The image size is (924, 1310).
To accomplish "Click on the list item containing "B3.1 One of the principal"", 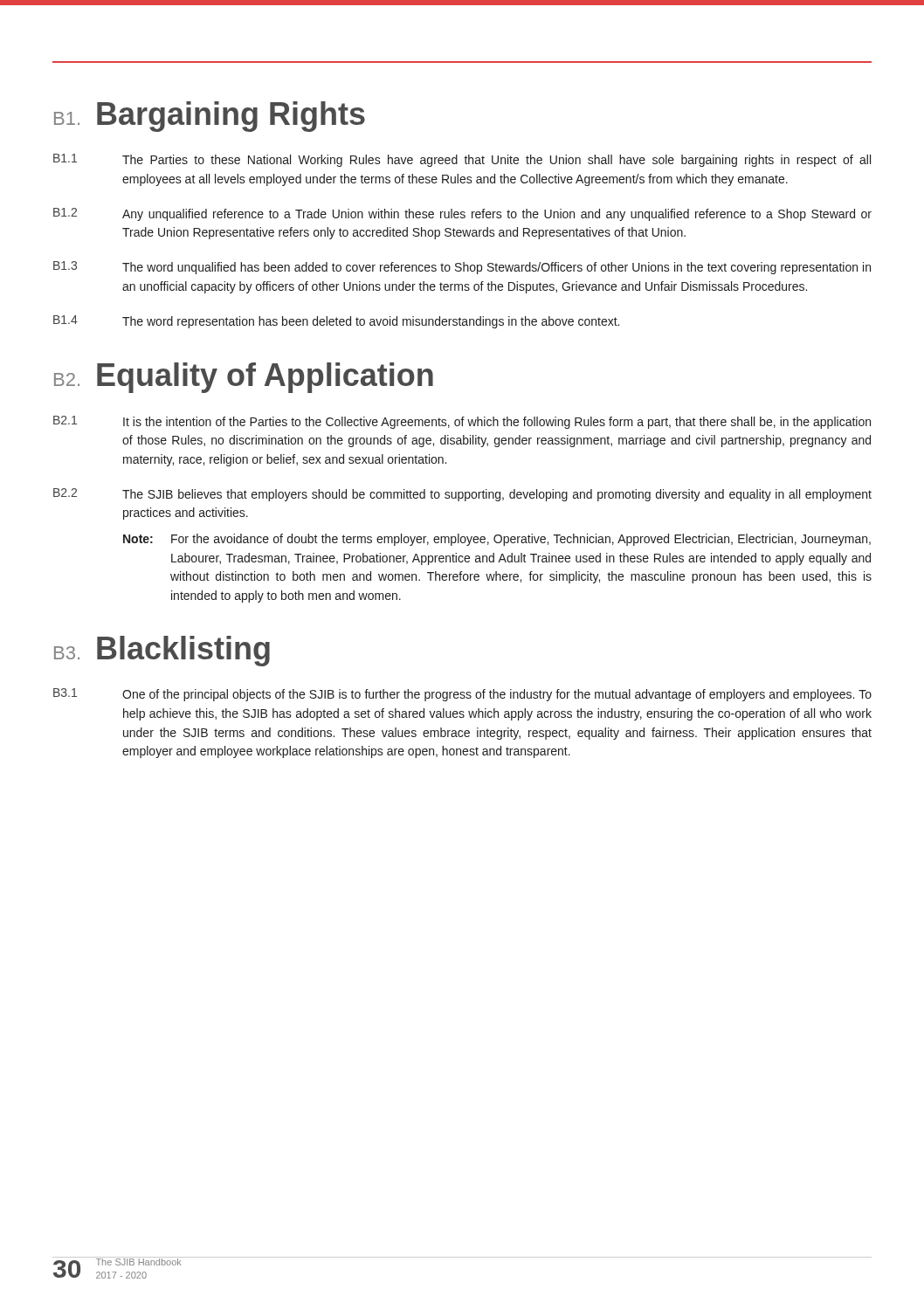I will 462,724.
